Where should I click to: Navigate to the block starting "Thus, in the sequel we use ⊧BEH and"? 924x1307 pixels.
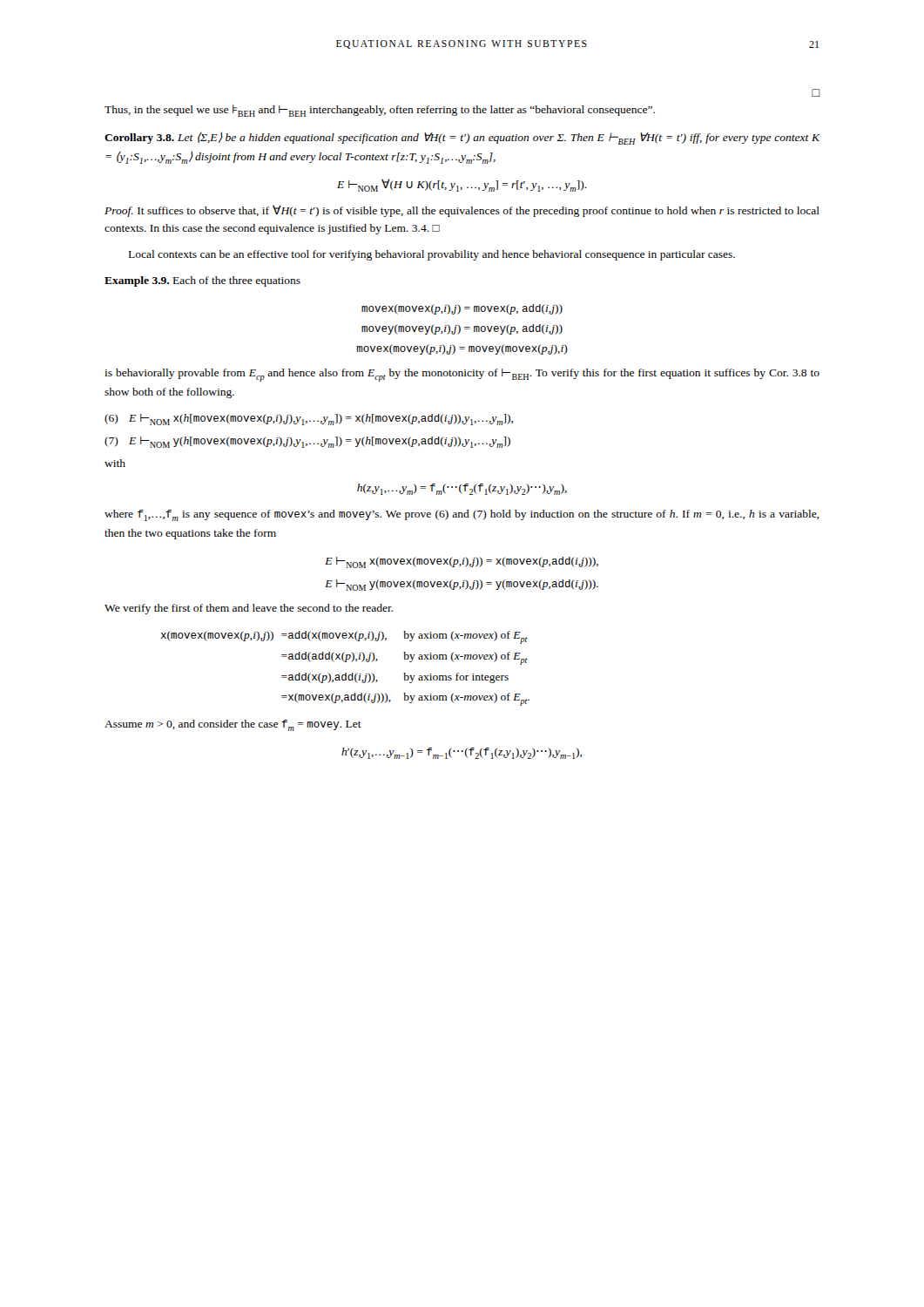click(x=380, y=111)
